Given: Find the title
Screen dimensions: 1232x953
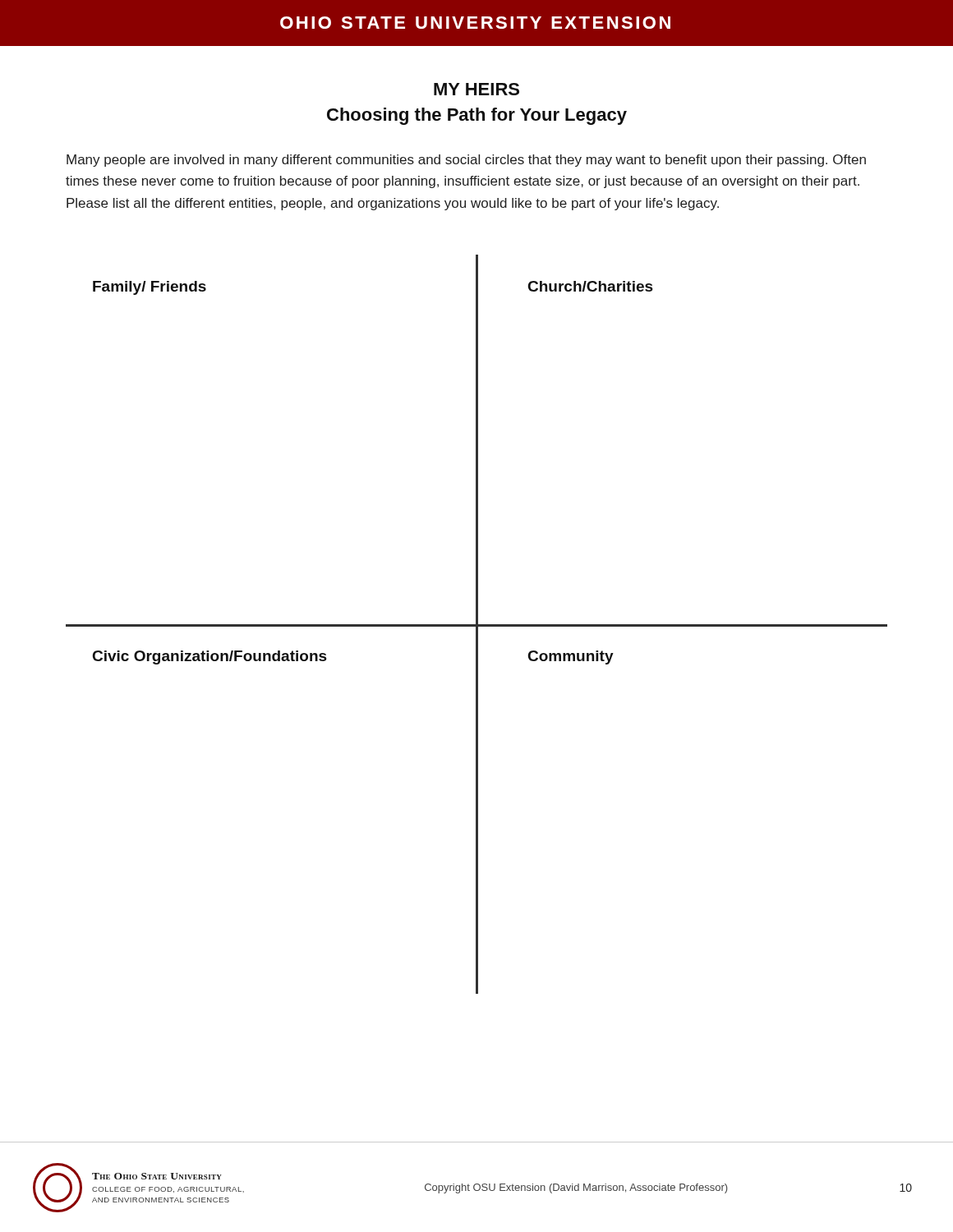Looking at the screenshot, I should [476, 103].
